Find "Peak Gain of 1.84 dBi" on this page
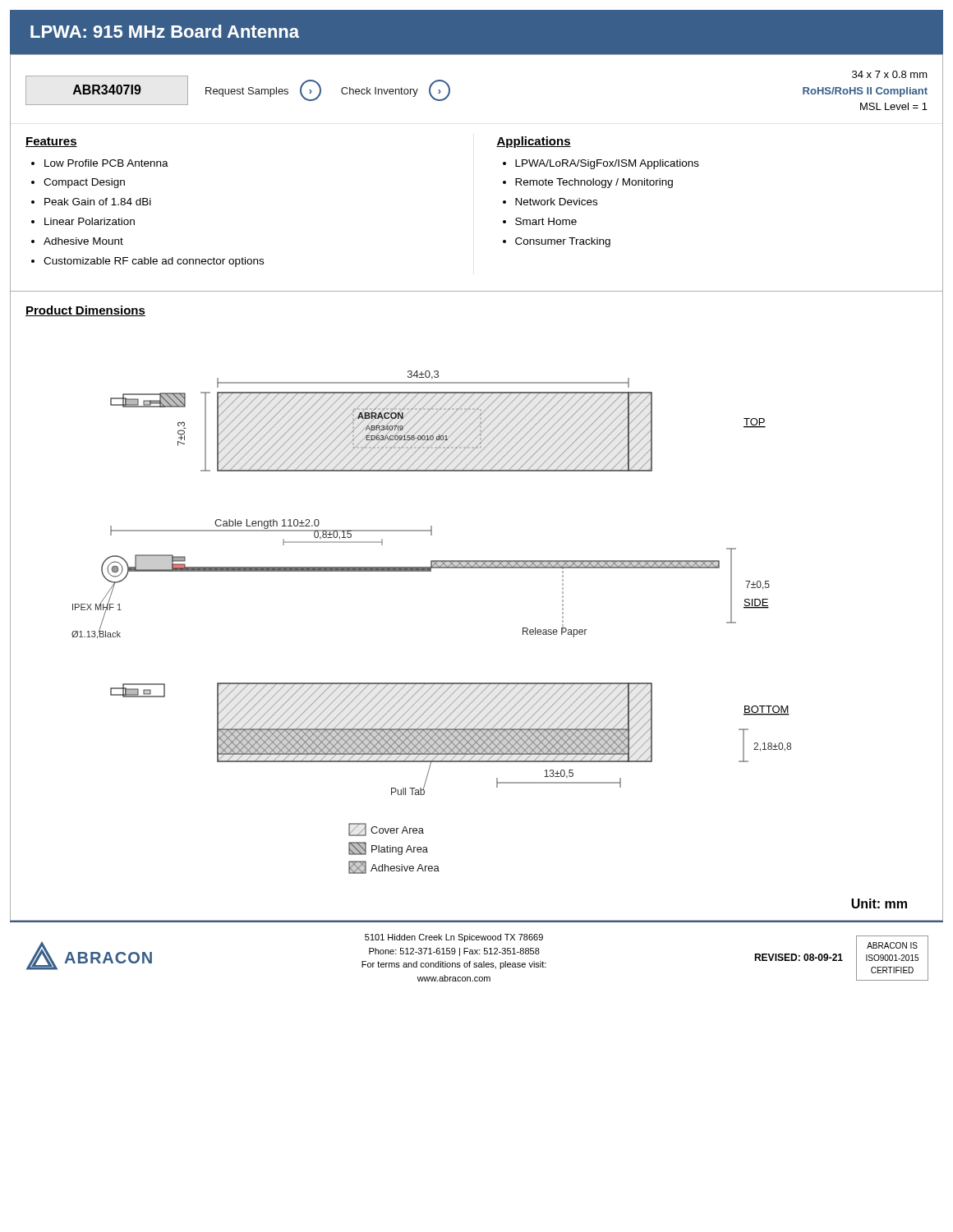953x1232 pixels. 97,202
